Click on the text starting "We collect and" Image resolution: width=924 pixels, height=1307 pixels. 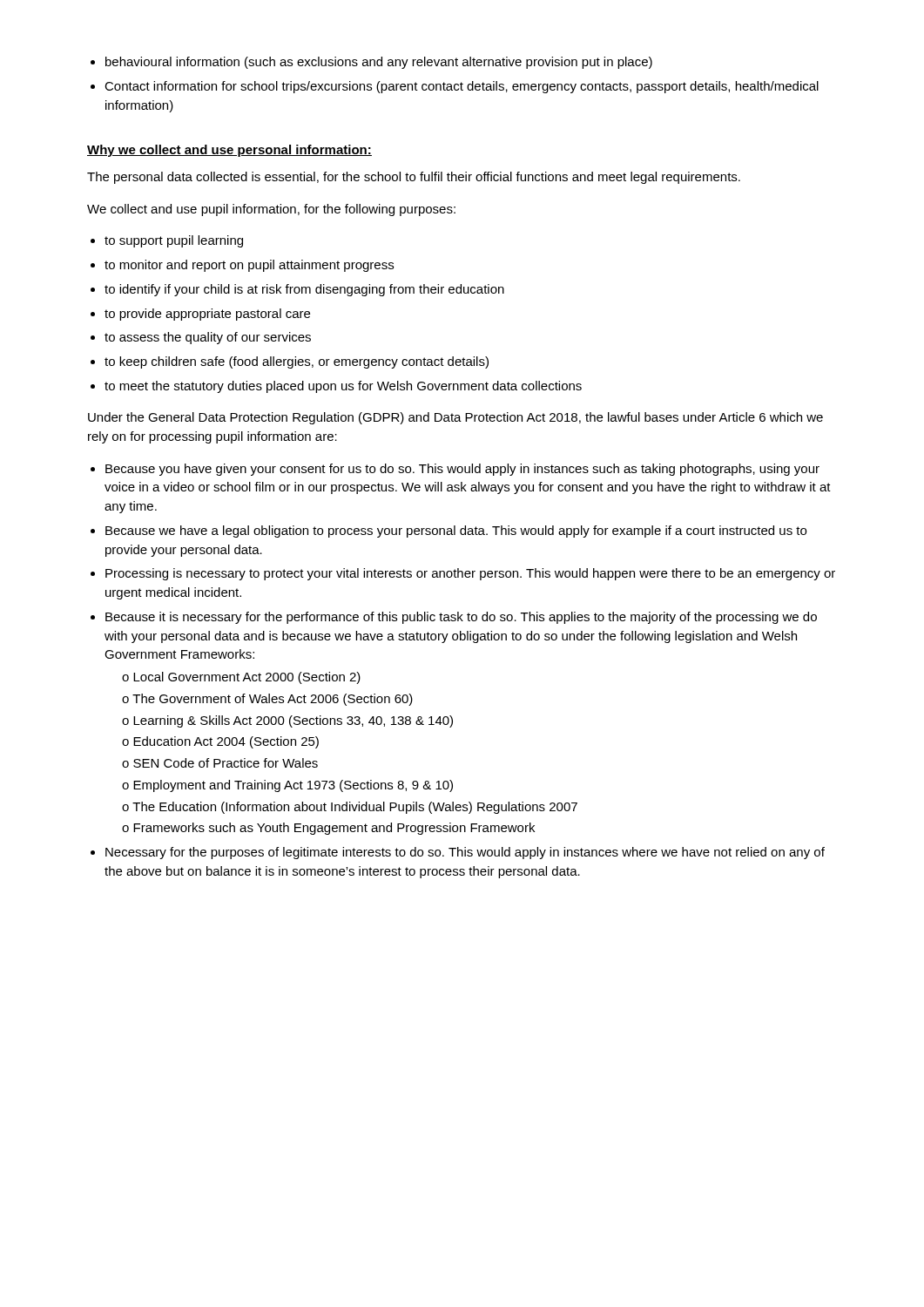tap(272, 208)
